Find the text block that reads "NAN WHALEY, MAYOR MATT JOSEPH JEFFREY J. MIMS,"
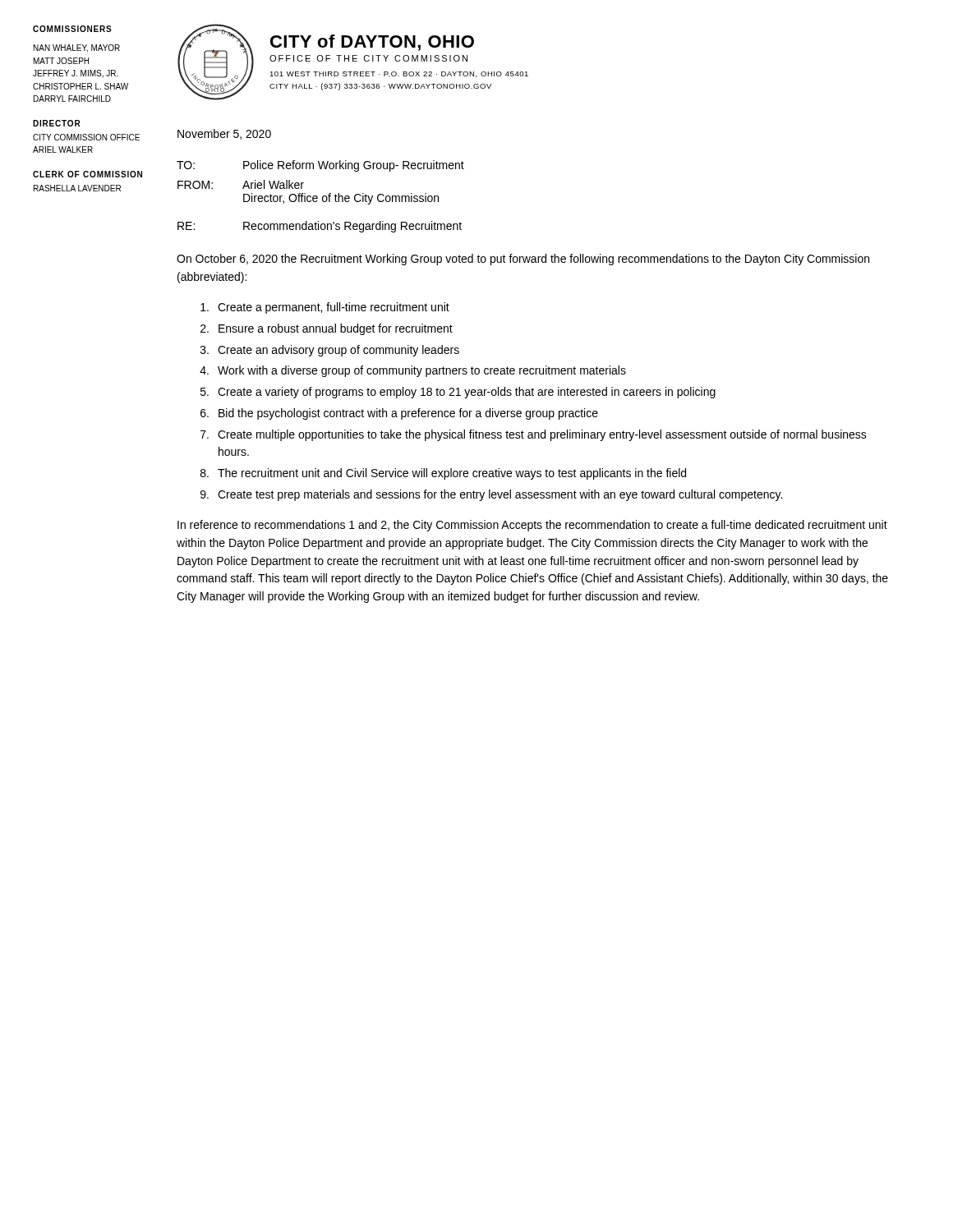Screen dimensions: 1232x953 point(81,73)
